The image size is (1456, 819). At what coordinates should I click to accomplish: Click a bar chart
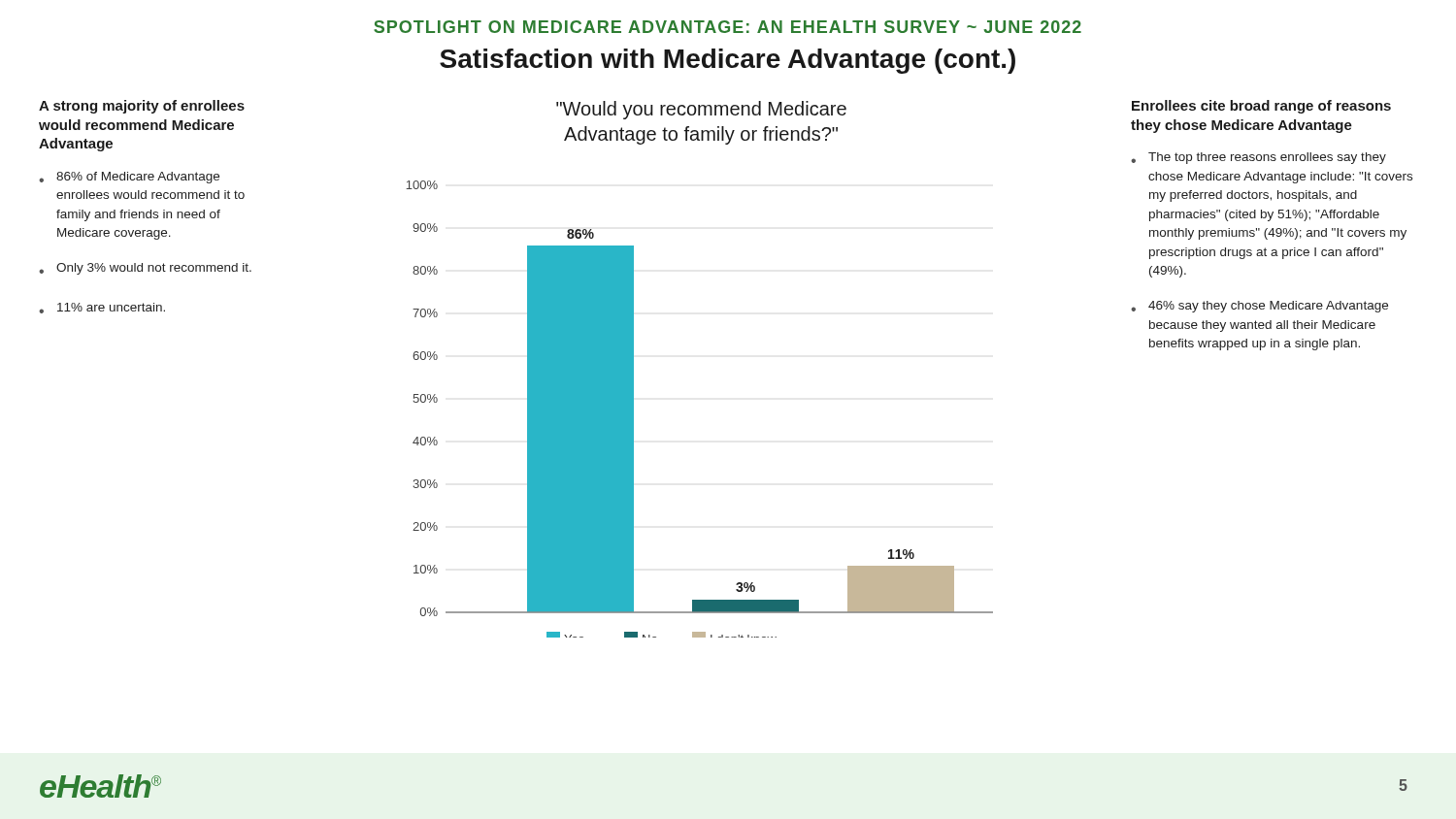point(701,397)
